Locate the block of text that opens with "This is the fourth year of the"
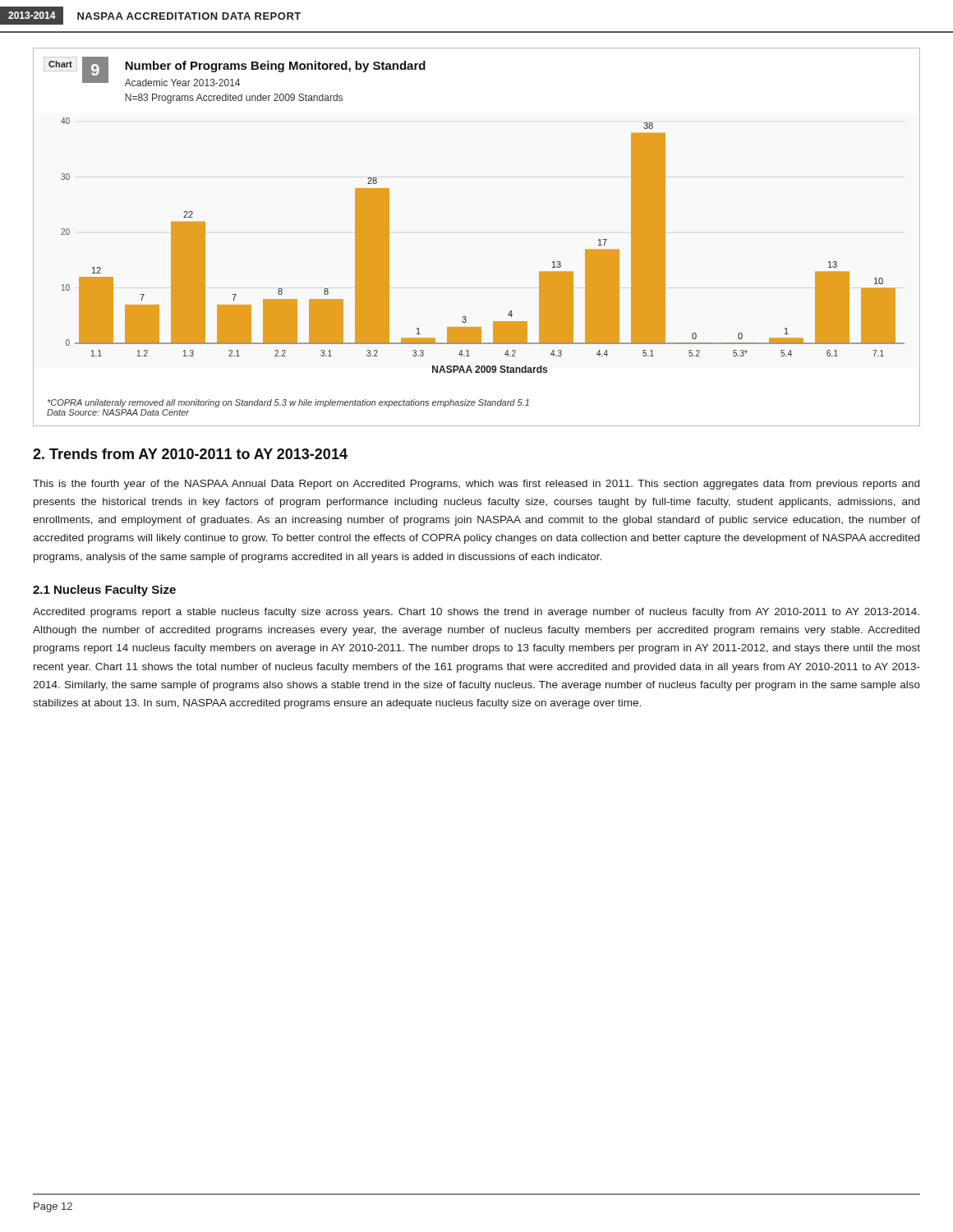Screen dimensions: 1232x953 point(476,520)
